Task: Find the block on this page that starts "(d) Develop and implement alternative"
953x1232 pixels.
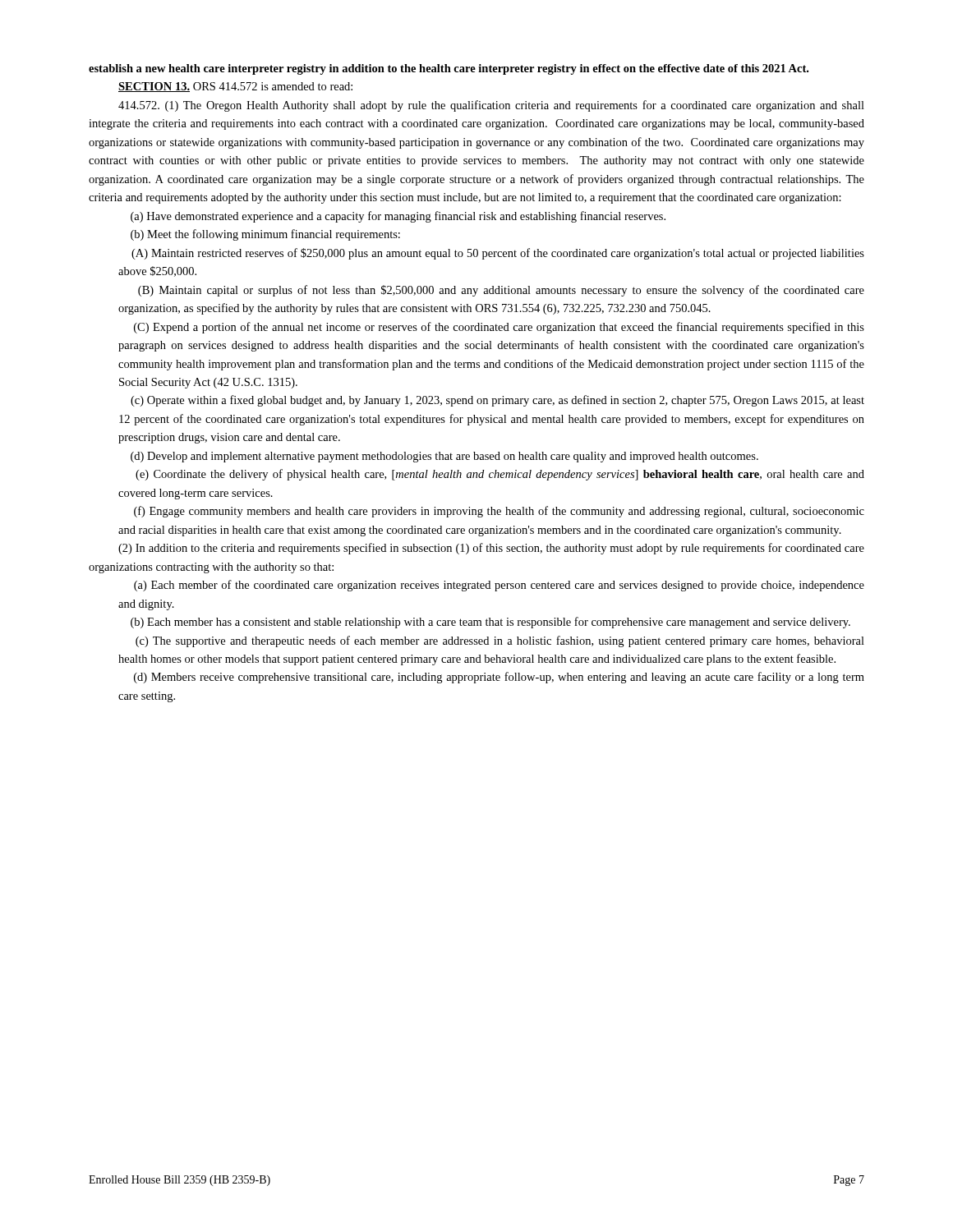Action: (491, 456)
